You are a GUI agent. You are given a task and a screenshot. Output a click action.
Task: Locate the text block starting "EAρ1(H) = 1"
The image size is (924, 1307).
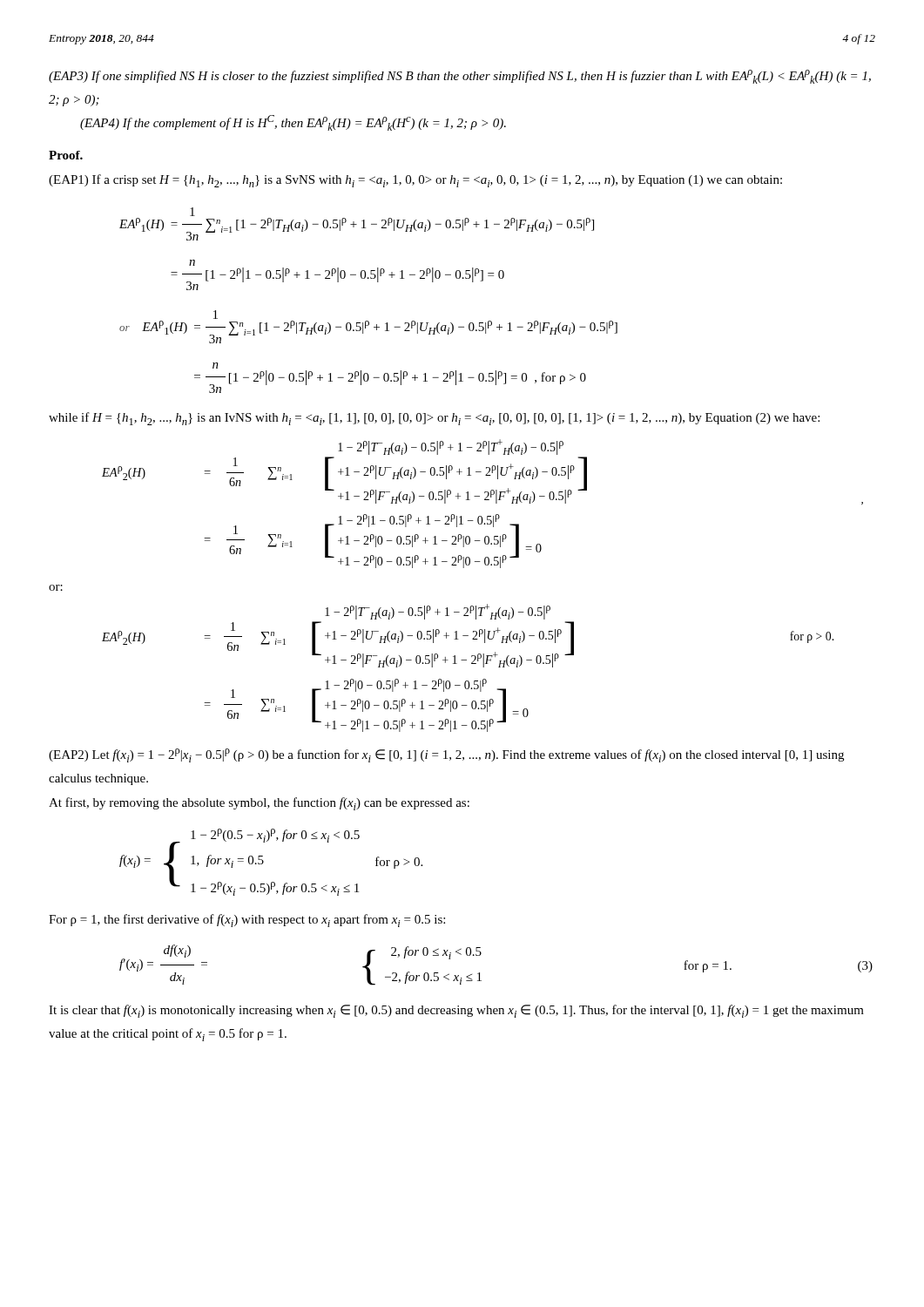pos(192,212)
